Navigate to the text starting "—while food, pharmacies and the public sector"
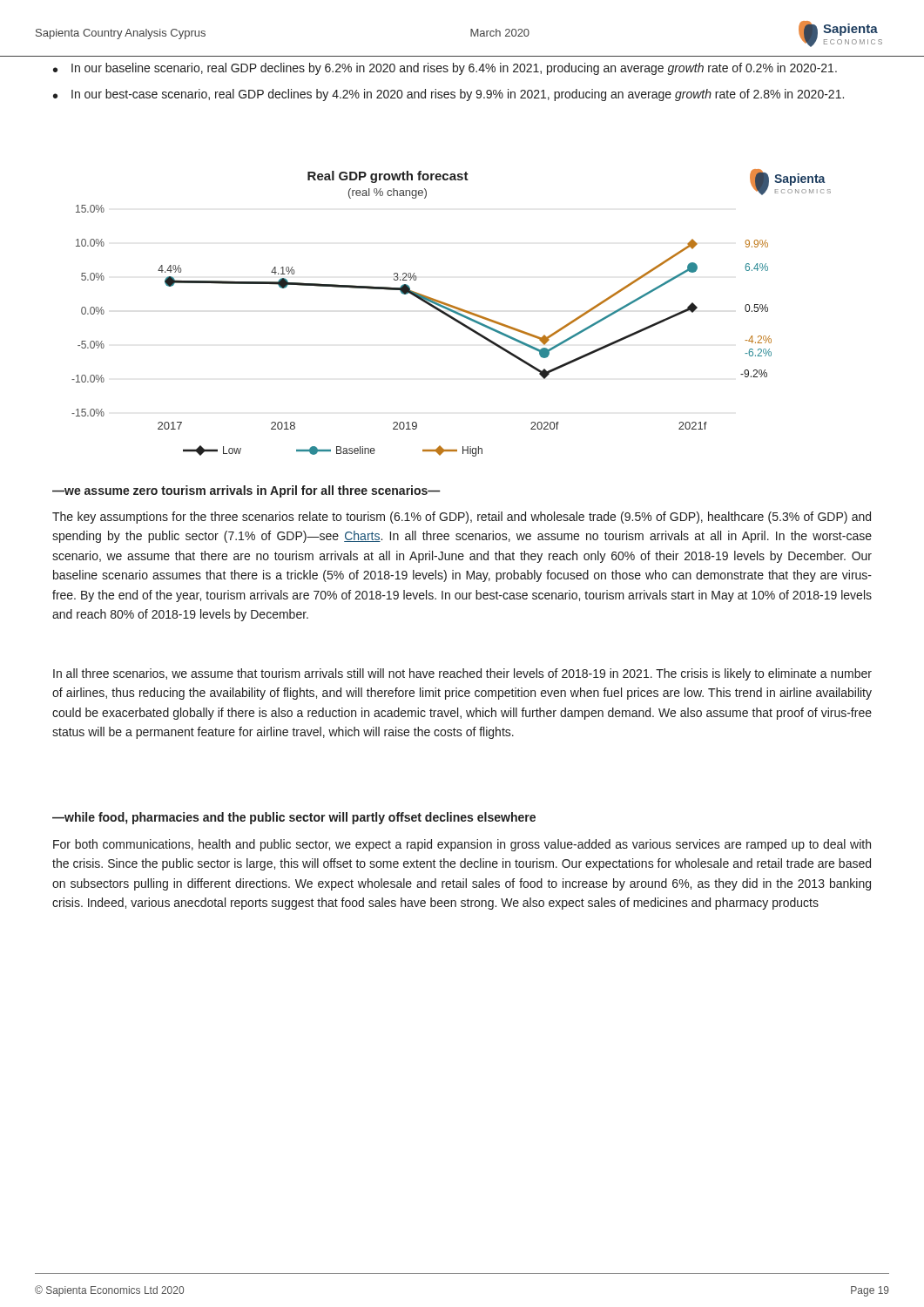 tap(294, 817)
